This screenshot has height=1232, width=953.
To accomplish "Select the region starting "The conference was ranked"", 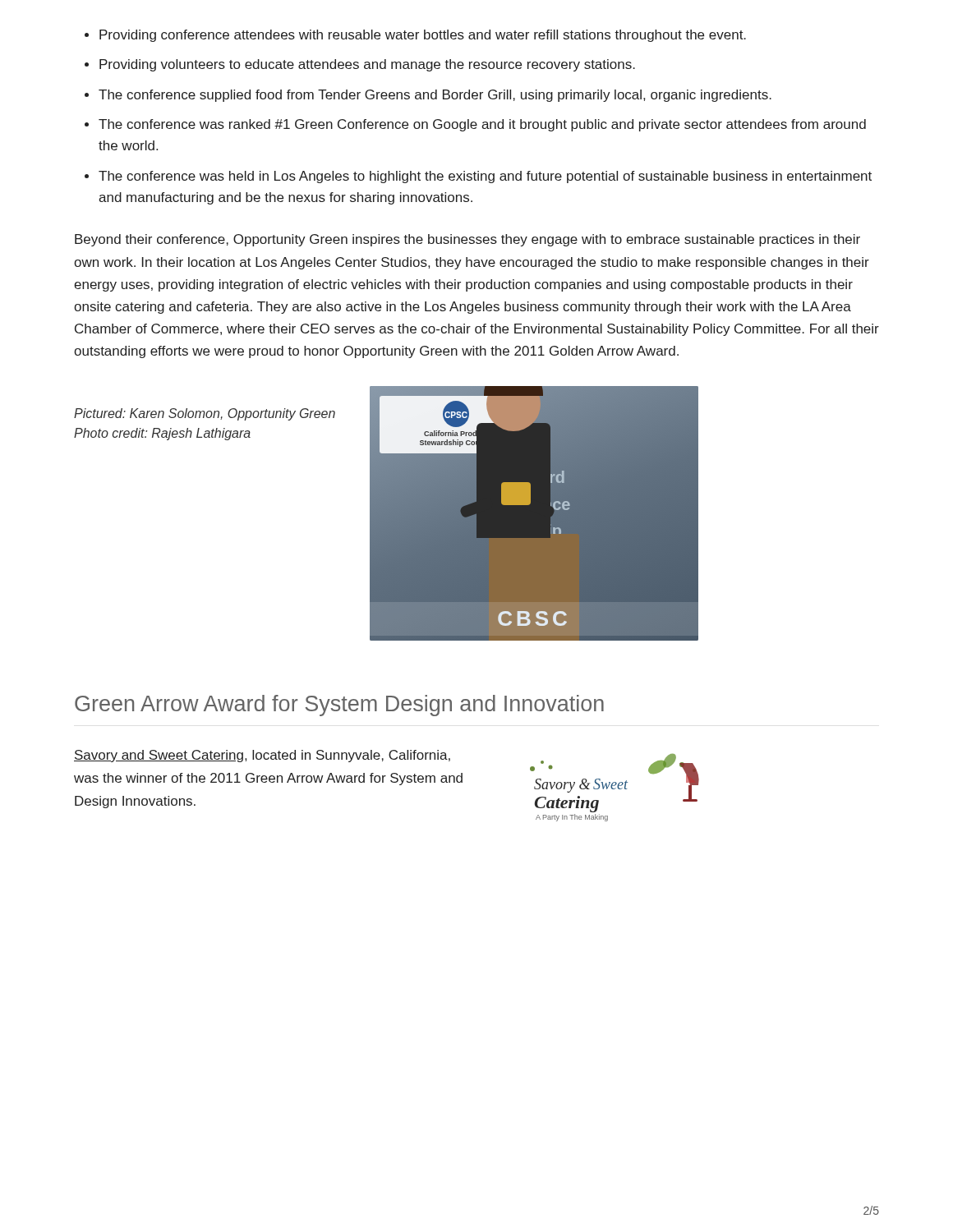I will (x=483, y=135).
